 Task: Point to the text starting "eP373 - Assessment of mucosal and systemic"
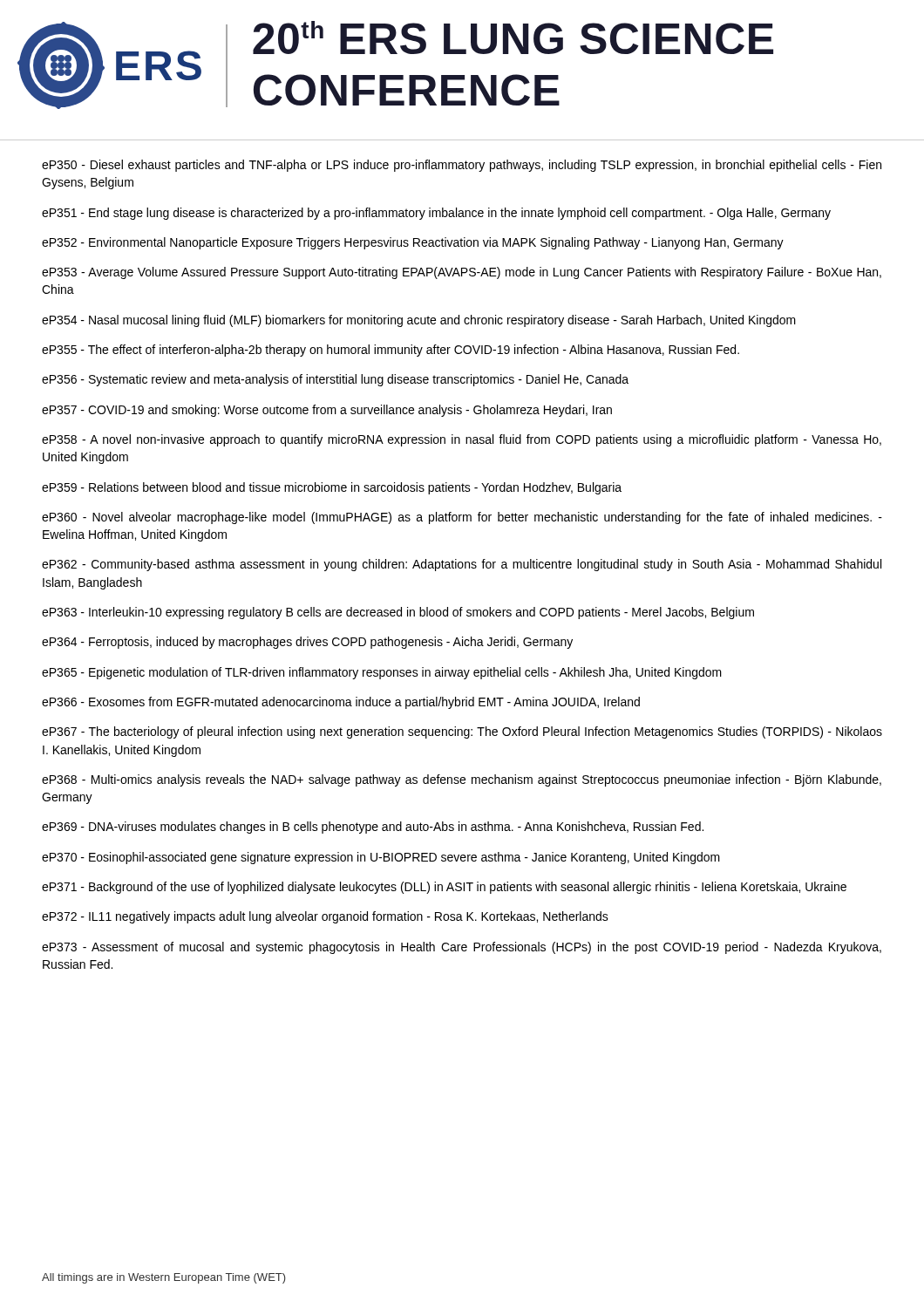[462, 955]
